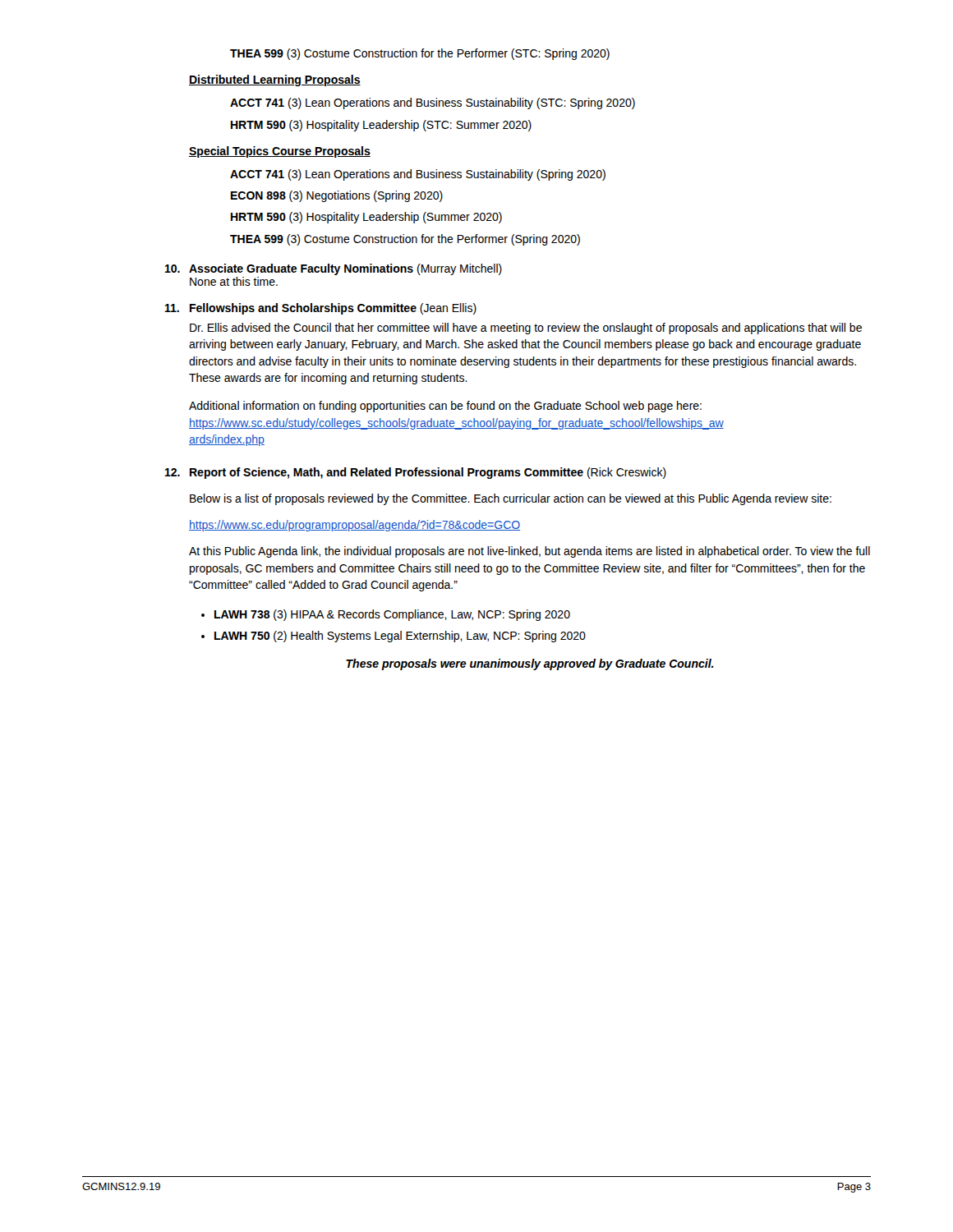Find the block on this page that starts "Below is a"
953x1232 pixels.
530,499
